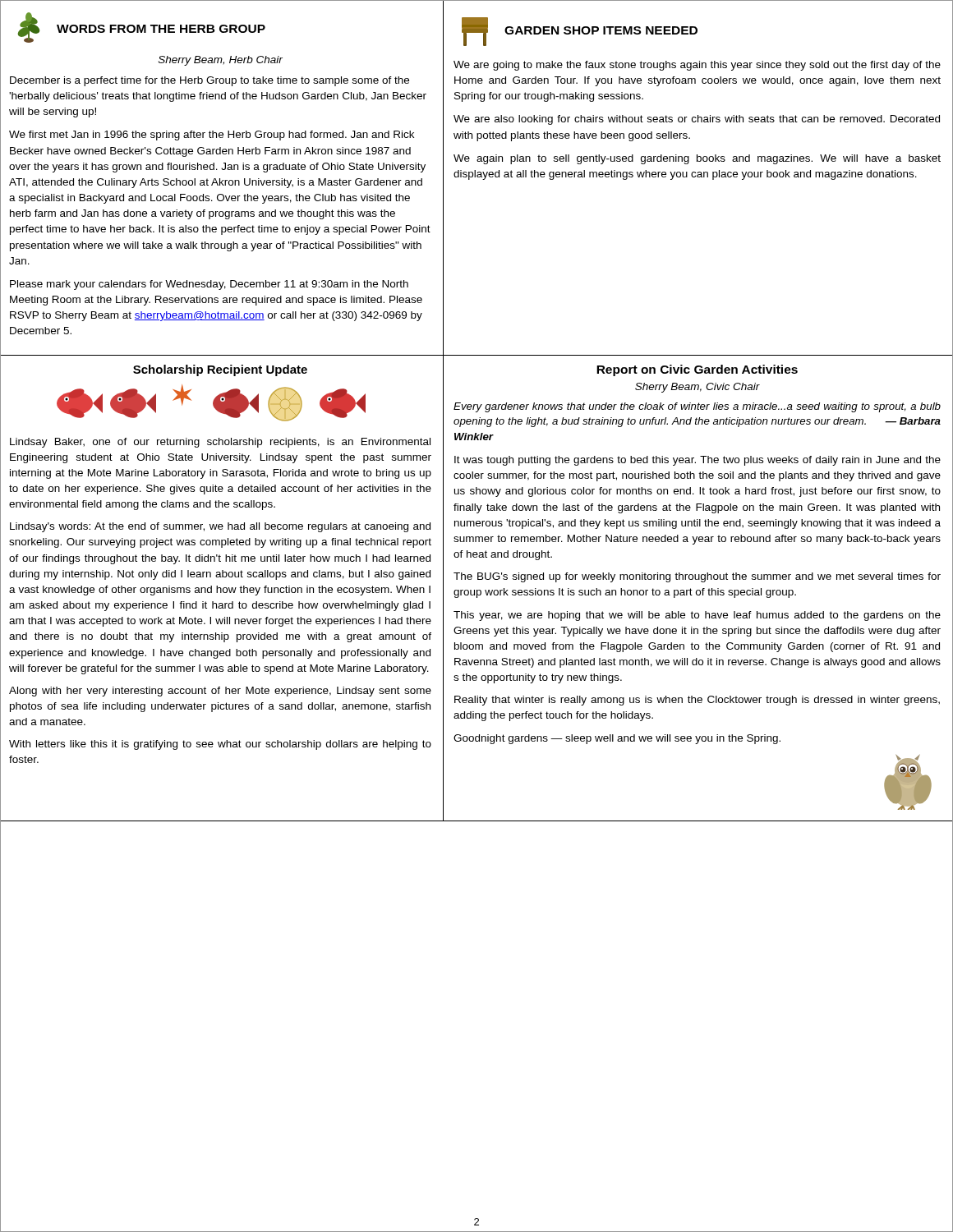Screen dimensions: 1232x953
Task: Click on the text block with the text "The BUG's signed up for weekly monitoring"
Action: click(x=697, y=584)
